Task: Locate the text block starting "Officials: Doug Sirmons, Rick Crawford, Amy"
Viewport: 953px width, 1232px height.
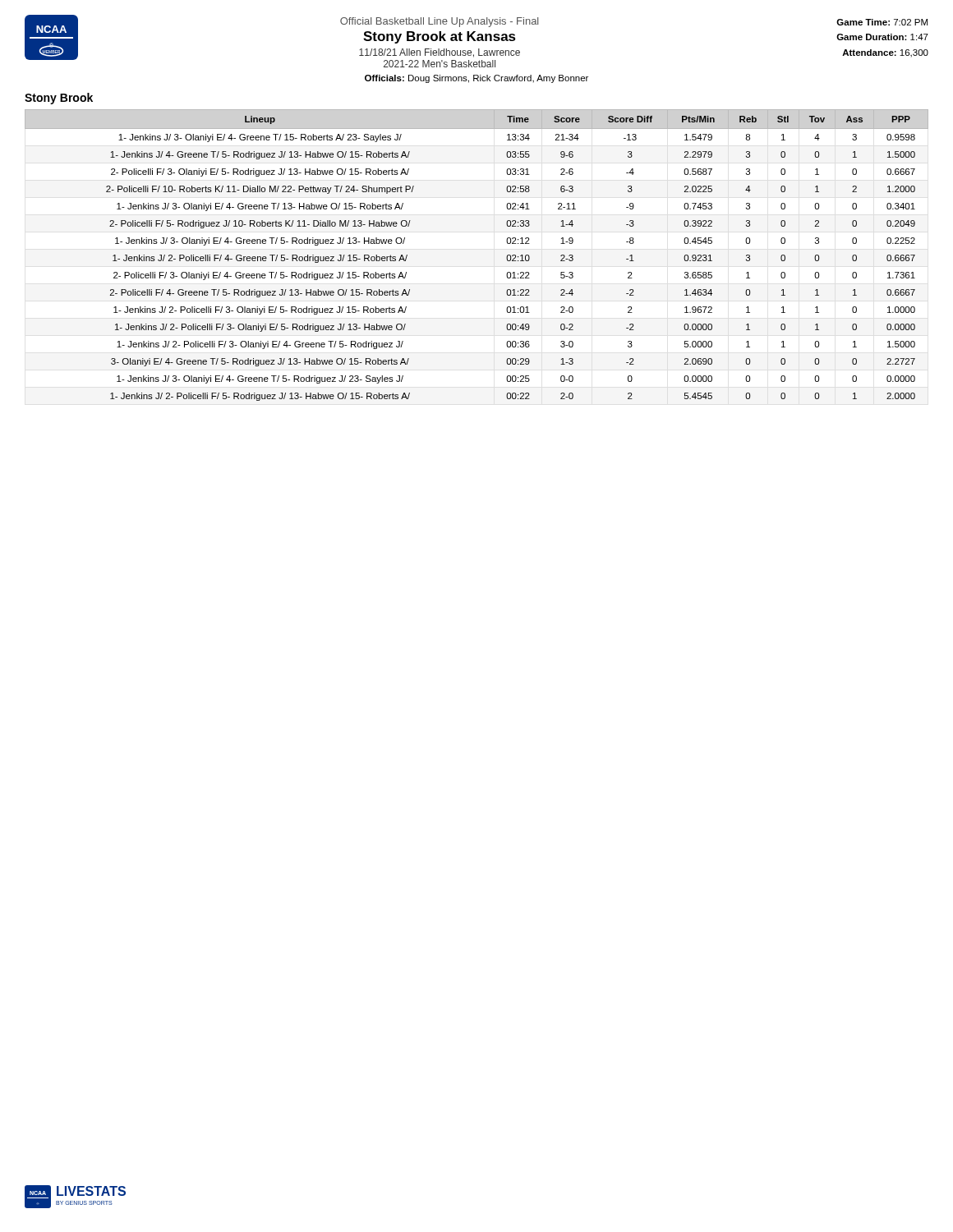Action: pos(476,78)
